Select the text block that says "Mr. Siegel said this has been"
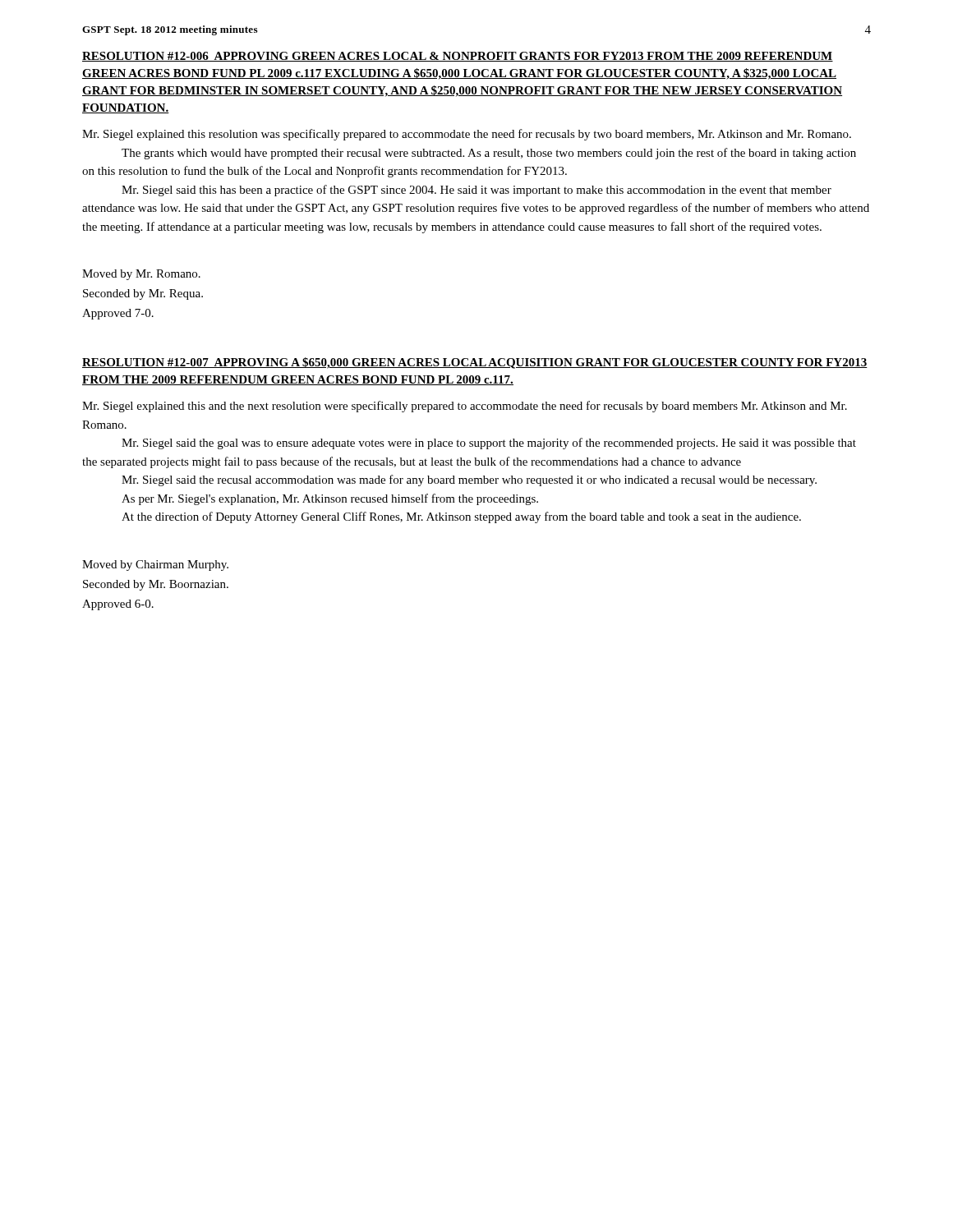This screenshot has width=953, height=1232. (476, 208)
